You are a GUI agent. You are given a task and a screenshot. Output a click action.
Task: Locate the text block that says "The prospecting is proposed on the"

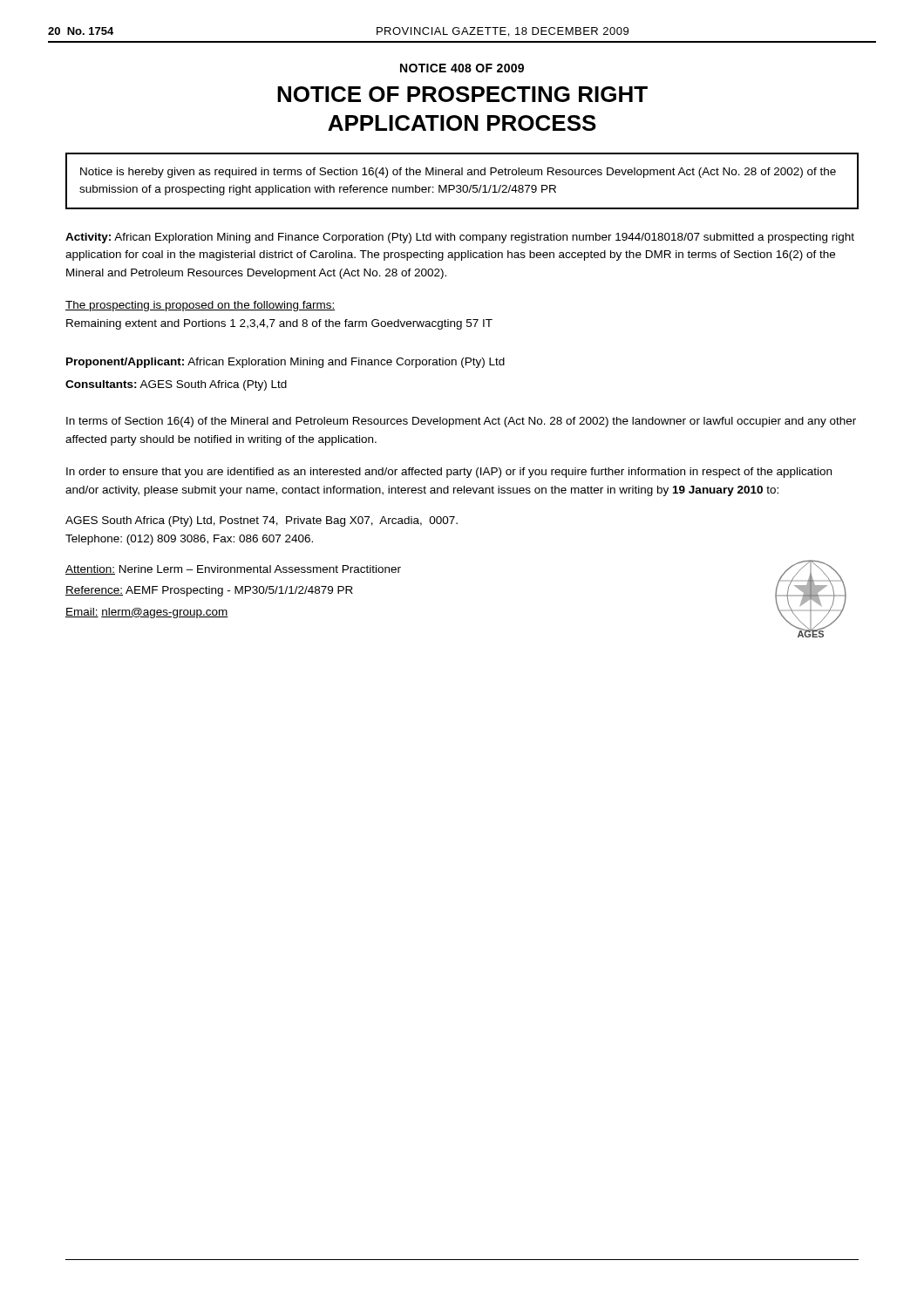tap(279, 314)
